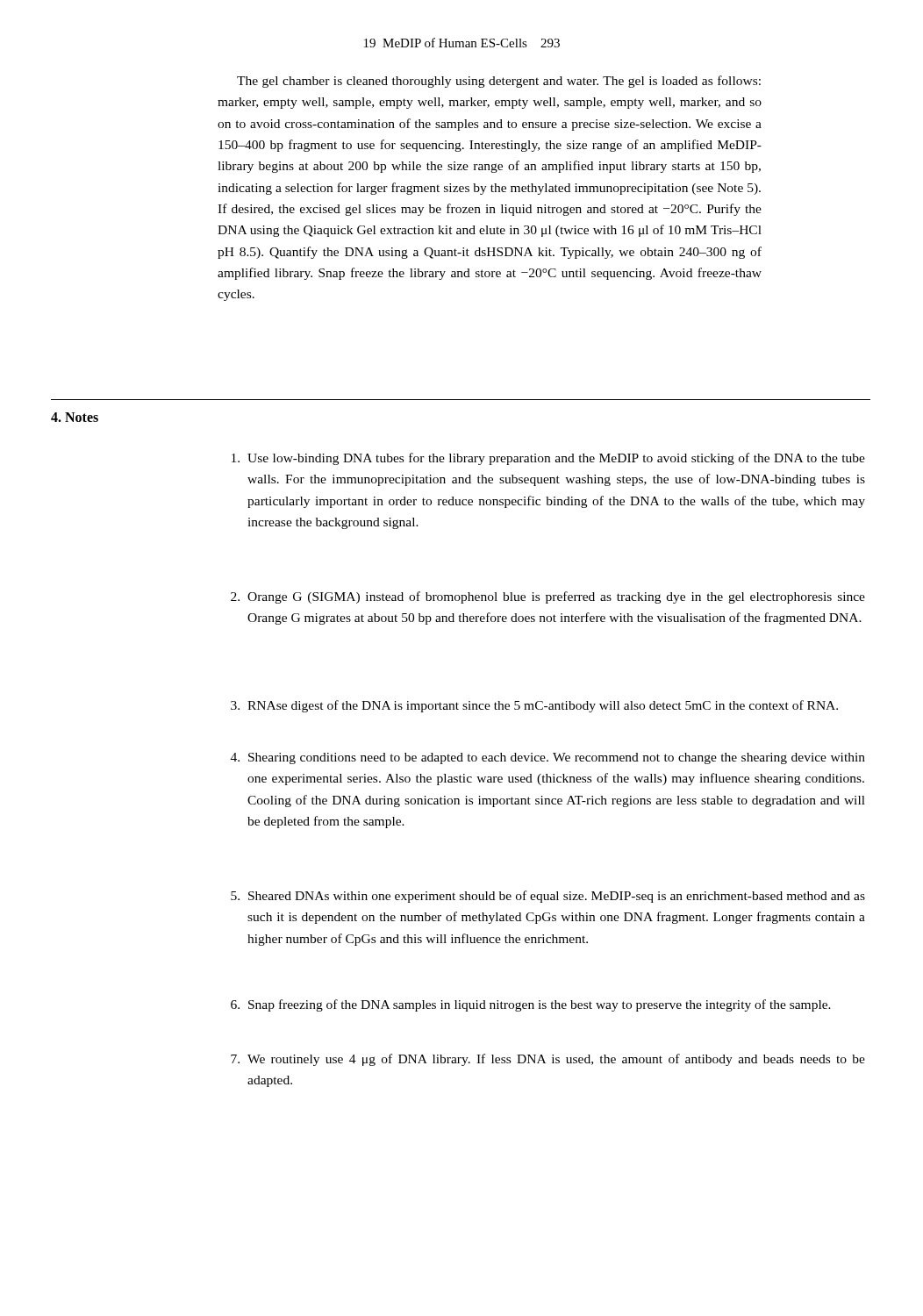923x1316 pixels.
Task: Where is the passage that starts "2. Orange G (SIGMA) instead of bromophenol blue"?
Action: [x=541, y=607]
